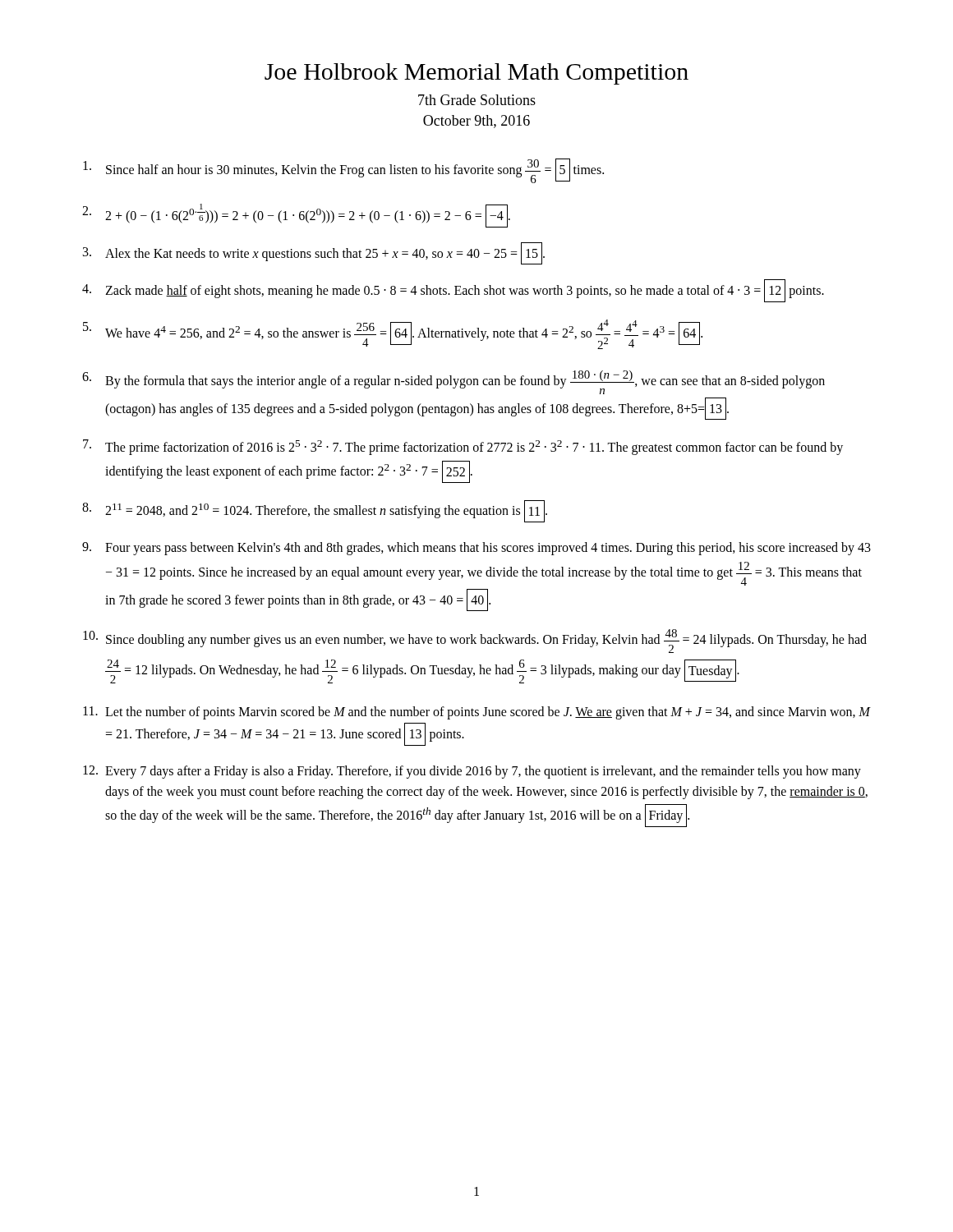Locate the block of text that opens with "9. Four years"
Viewport: 953px width, 1232px height.
[x=476, y=574]
